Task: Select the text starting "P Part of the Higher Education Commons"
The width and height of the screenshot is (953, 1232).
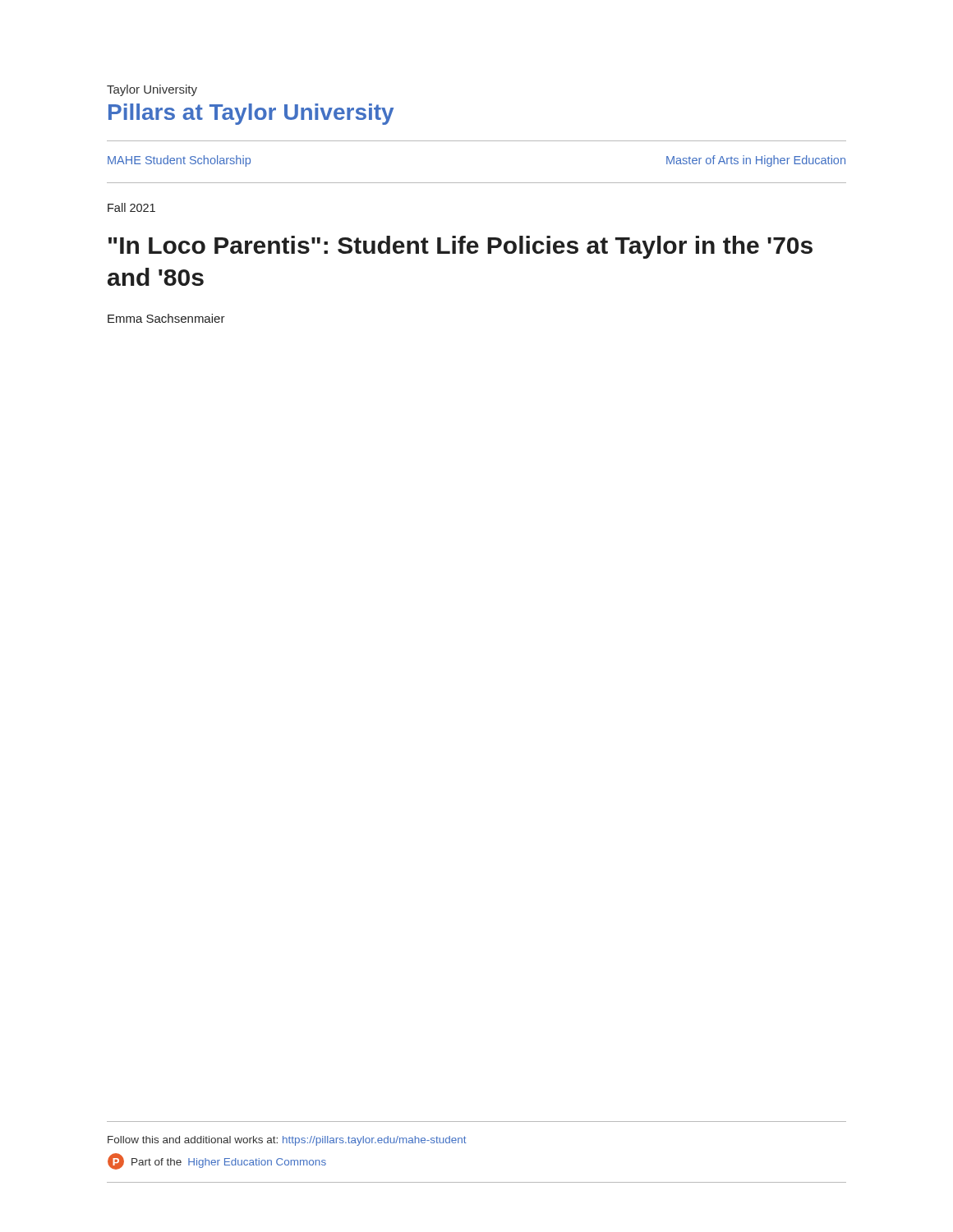Action: 217,1161
